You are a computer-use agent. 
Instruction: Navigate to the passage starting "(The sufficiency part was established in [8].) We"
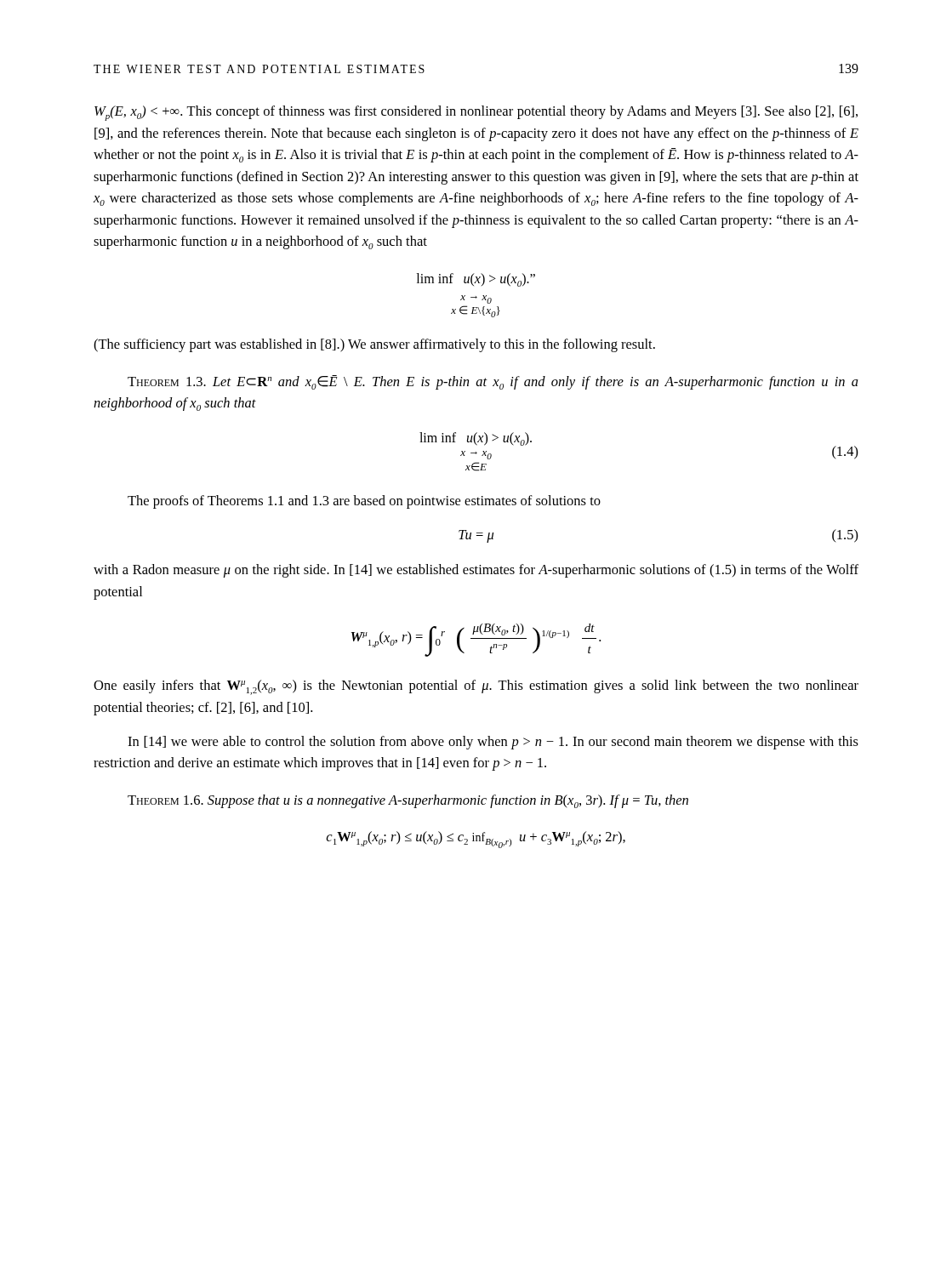(476, 345)
